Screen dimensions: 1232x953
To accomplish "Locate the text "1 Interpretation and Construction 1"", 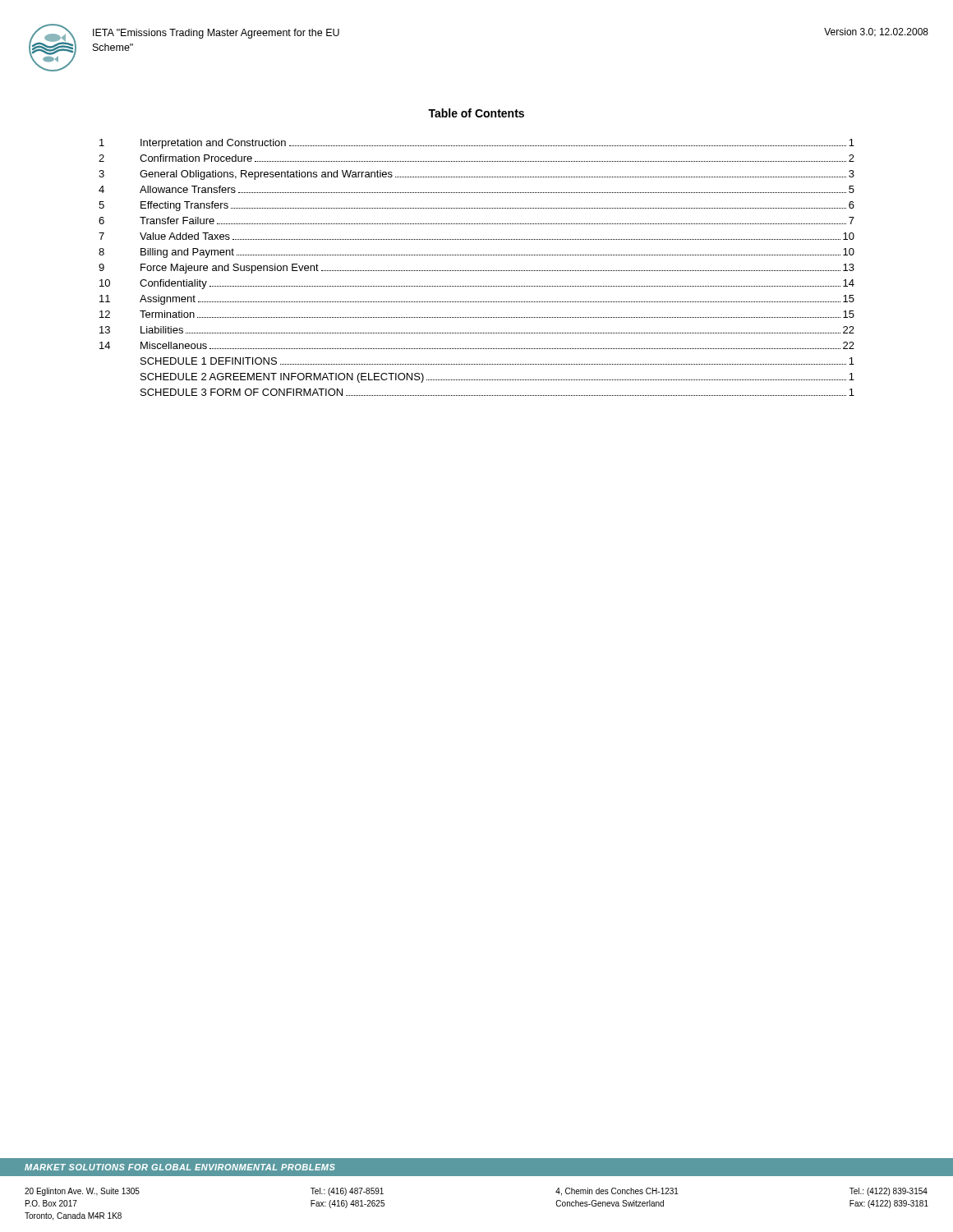I will point(476,142).
